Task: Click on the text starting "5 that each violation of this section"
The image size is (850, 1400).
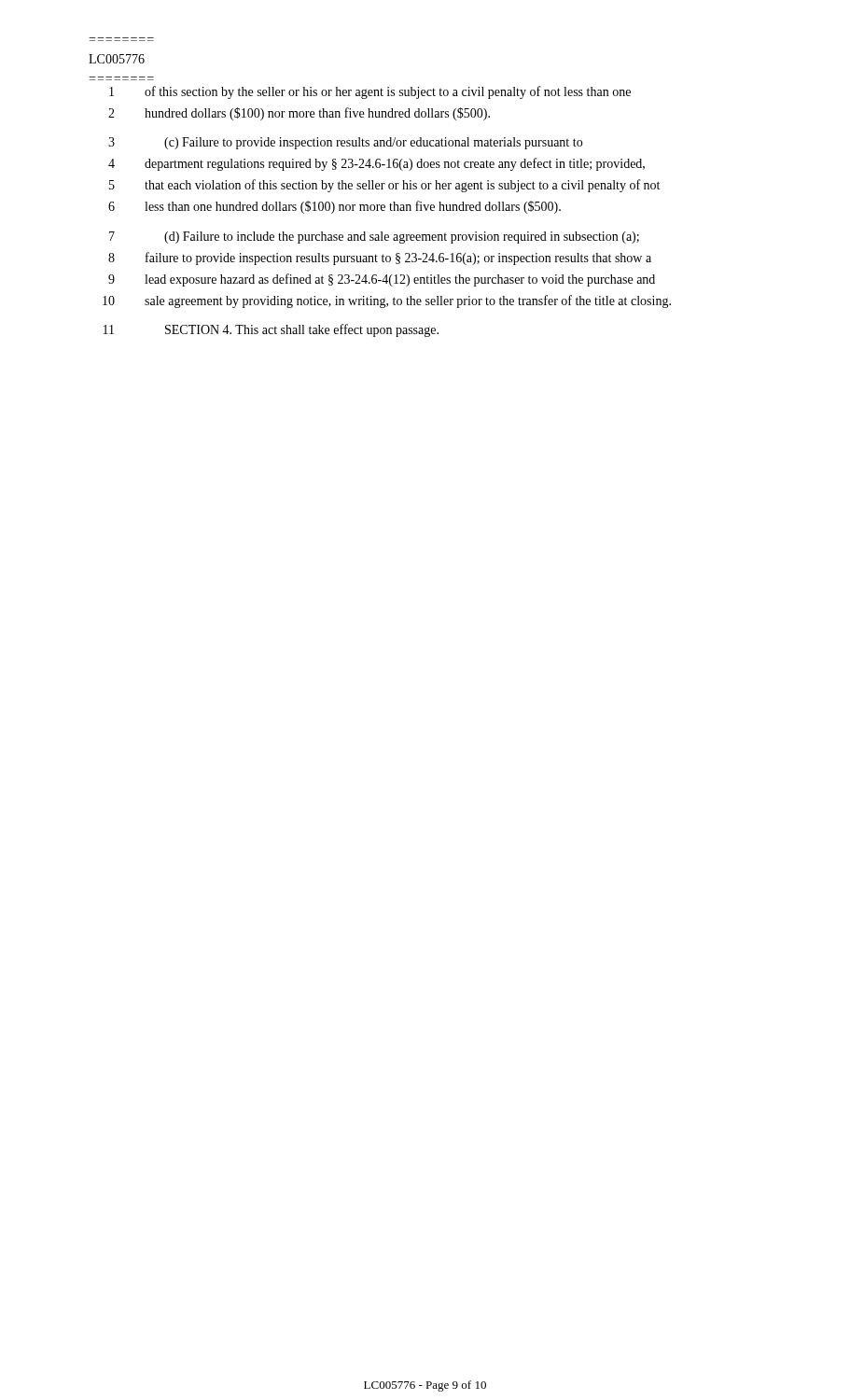Action: coord(434,186)
